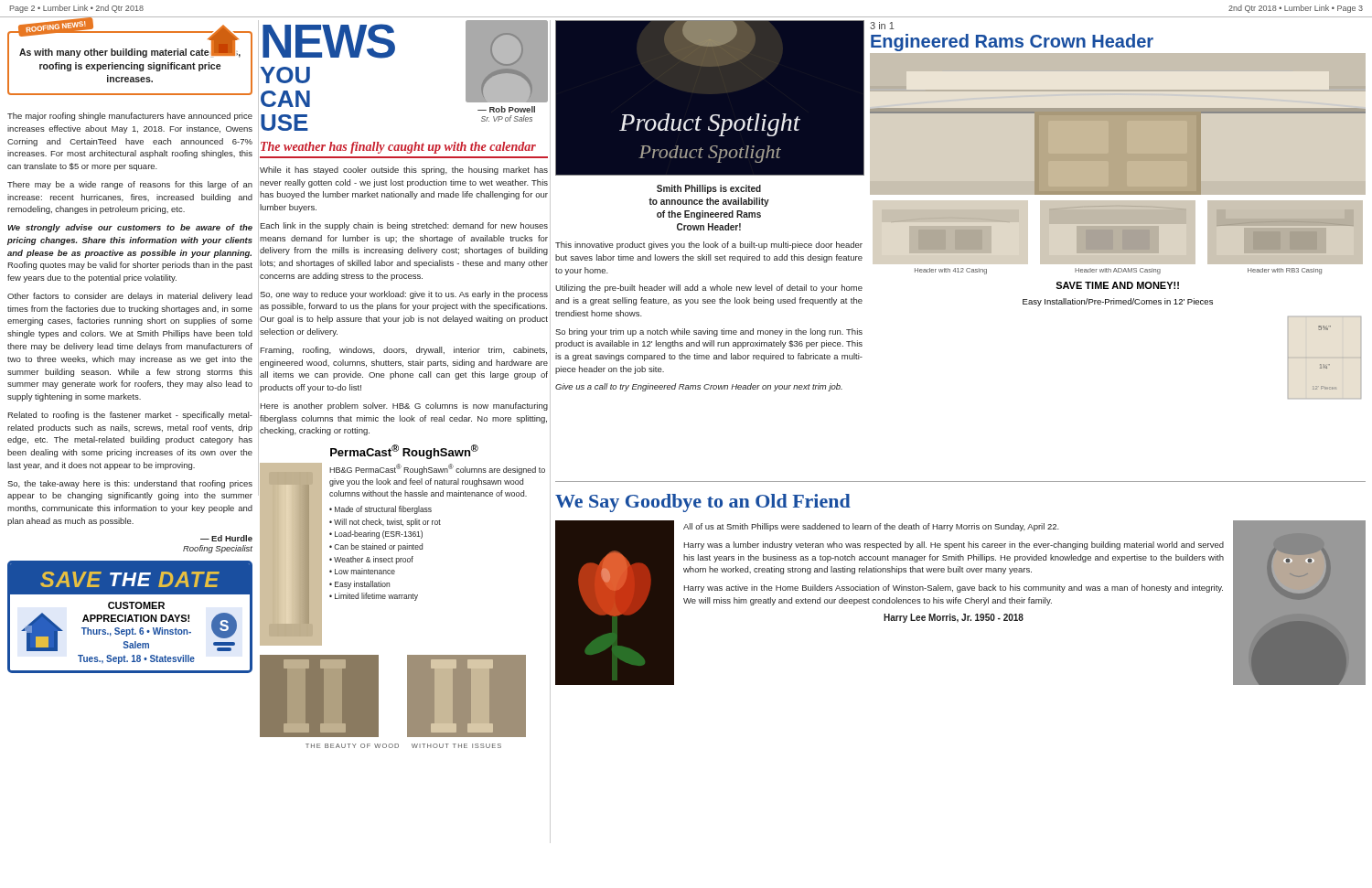
Task: Point to the element starting "• Made of"
Action: click(381, 510)
